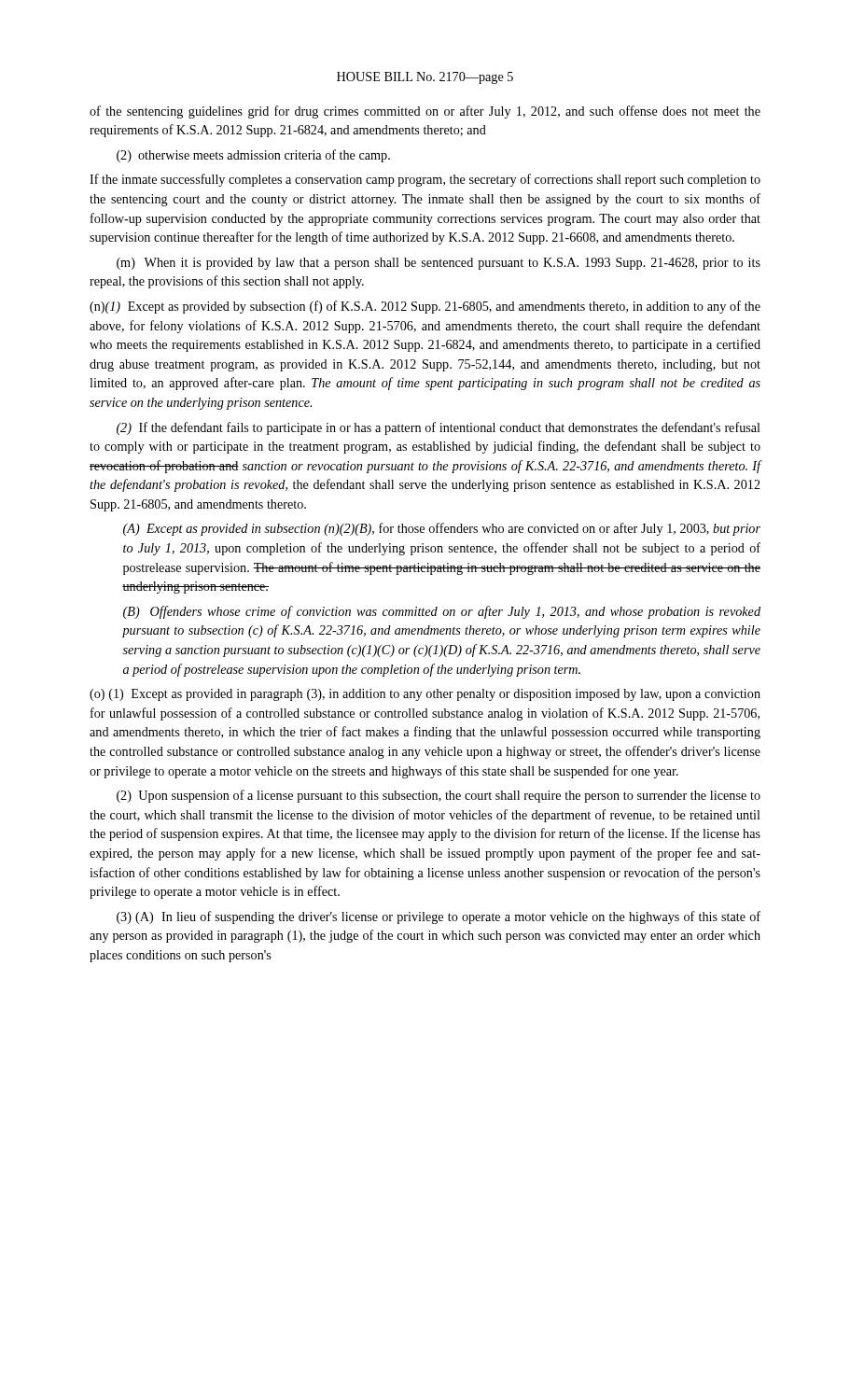The height and width of the screenshot is (1400, 850).
Task: Click on the text block with the text "(B) Offenders whose crime of conviction"
Action: click(x=425, y=640)
